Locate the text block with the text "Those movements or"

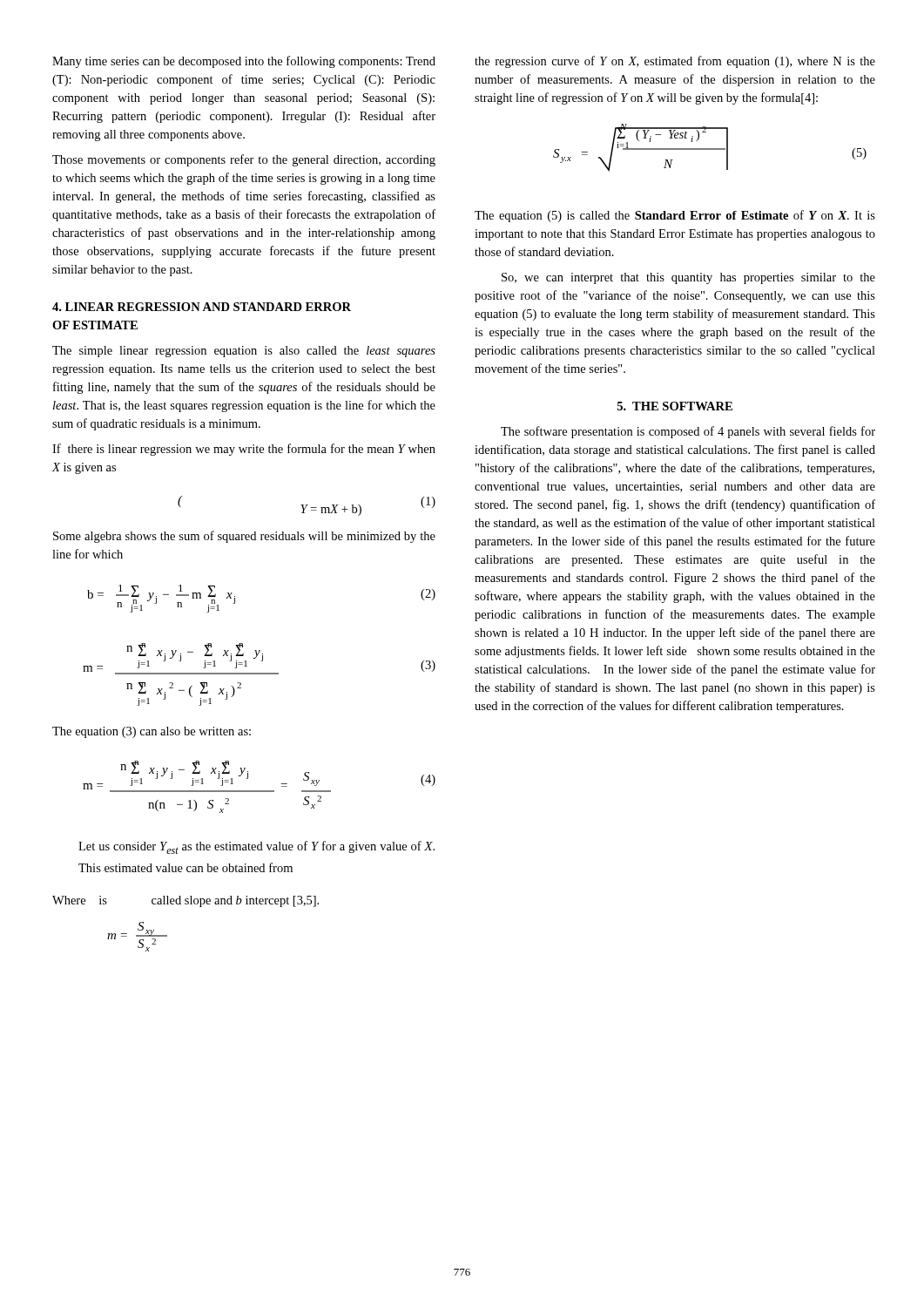coord(244,214)
